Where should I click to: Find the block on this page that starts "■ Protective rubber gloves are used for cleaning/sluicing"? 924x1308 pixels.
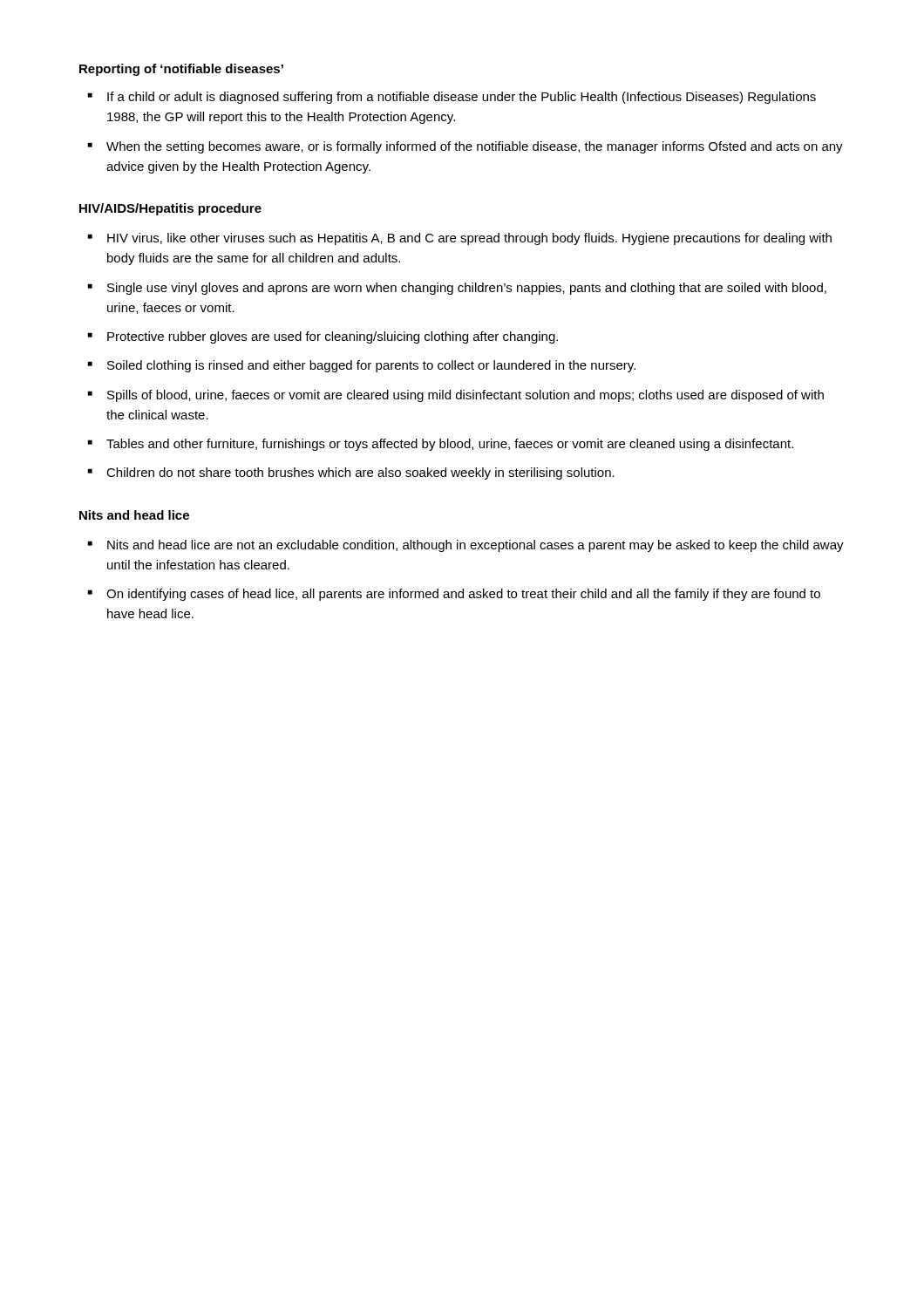(466, 336)
